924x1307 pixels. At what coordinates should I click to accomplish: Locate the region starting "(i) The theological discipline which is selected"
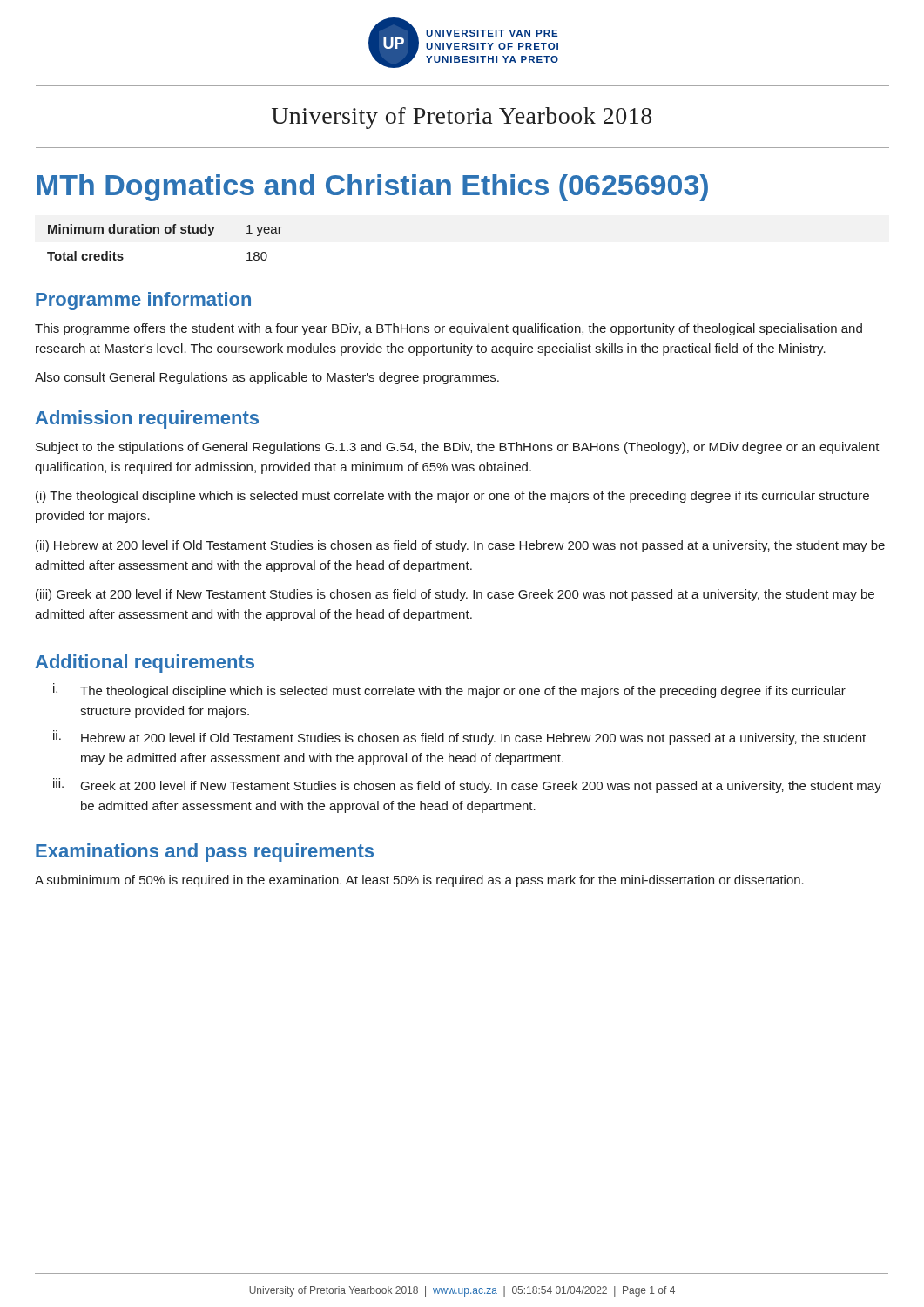(452, 506)
